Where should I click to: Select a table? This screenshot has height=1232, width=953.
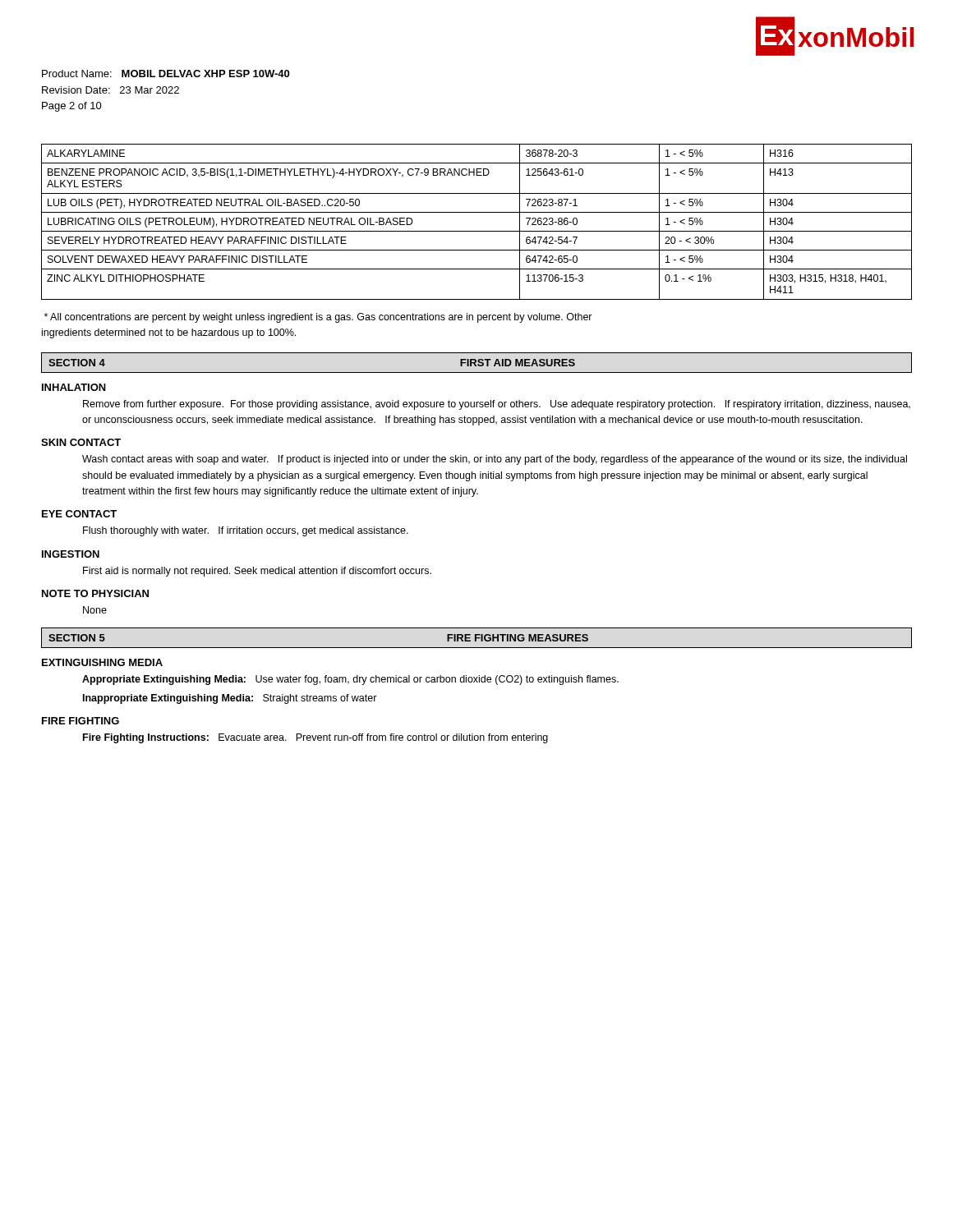pyautogui.click(x=476, y=222)
